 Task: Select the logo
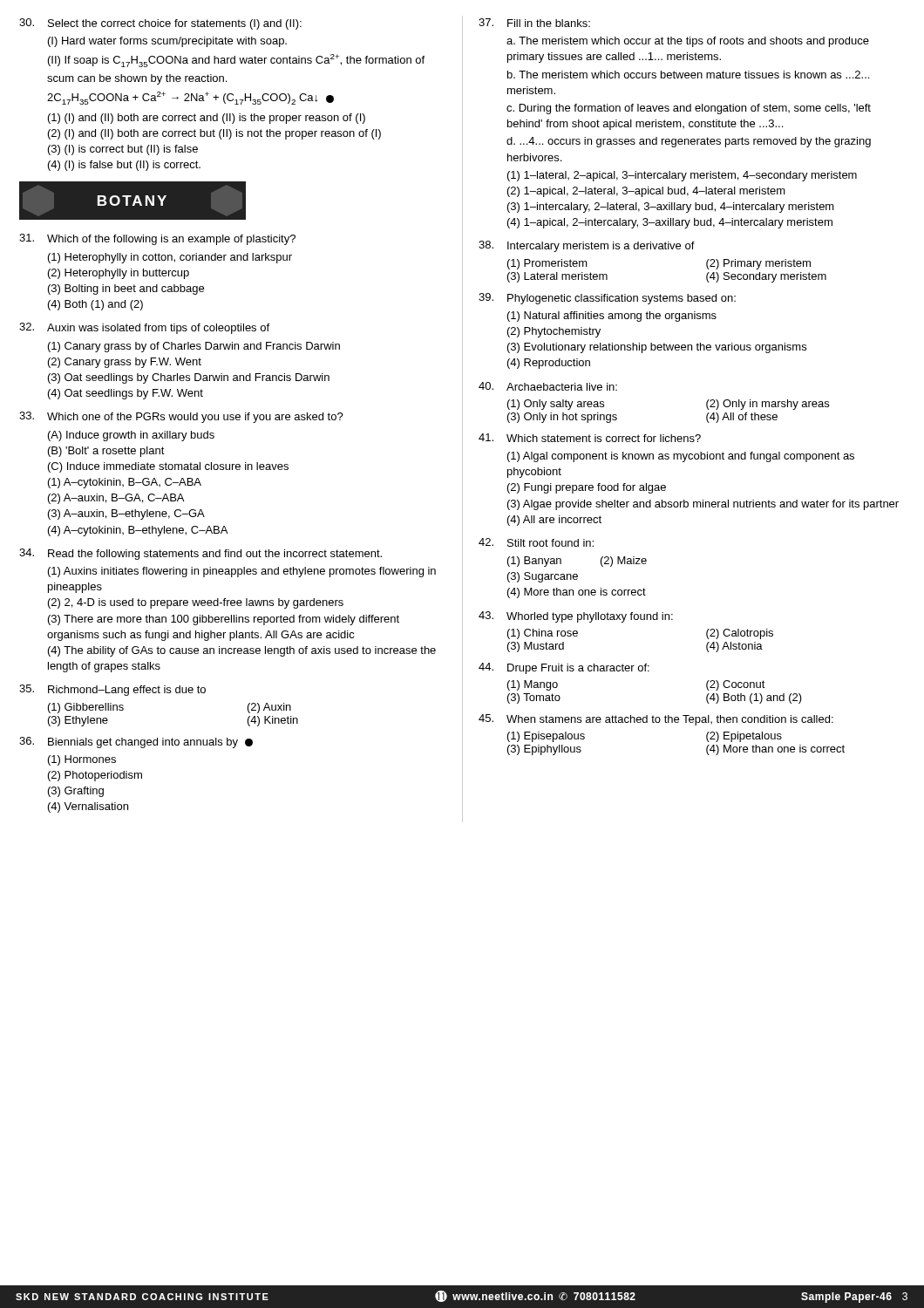point(233,202)
